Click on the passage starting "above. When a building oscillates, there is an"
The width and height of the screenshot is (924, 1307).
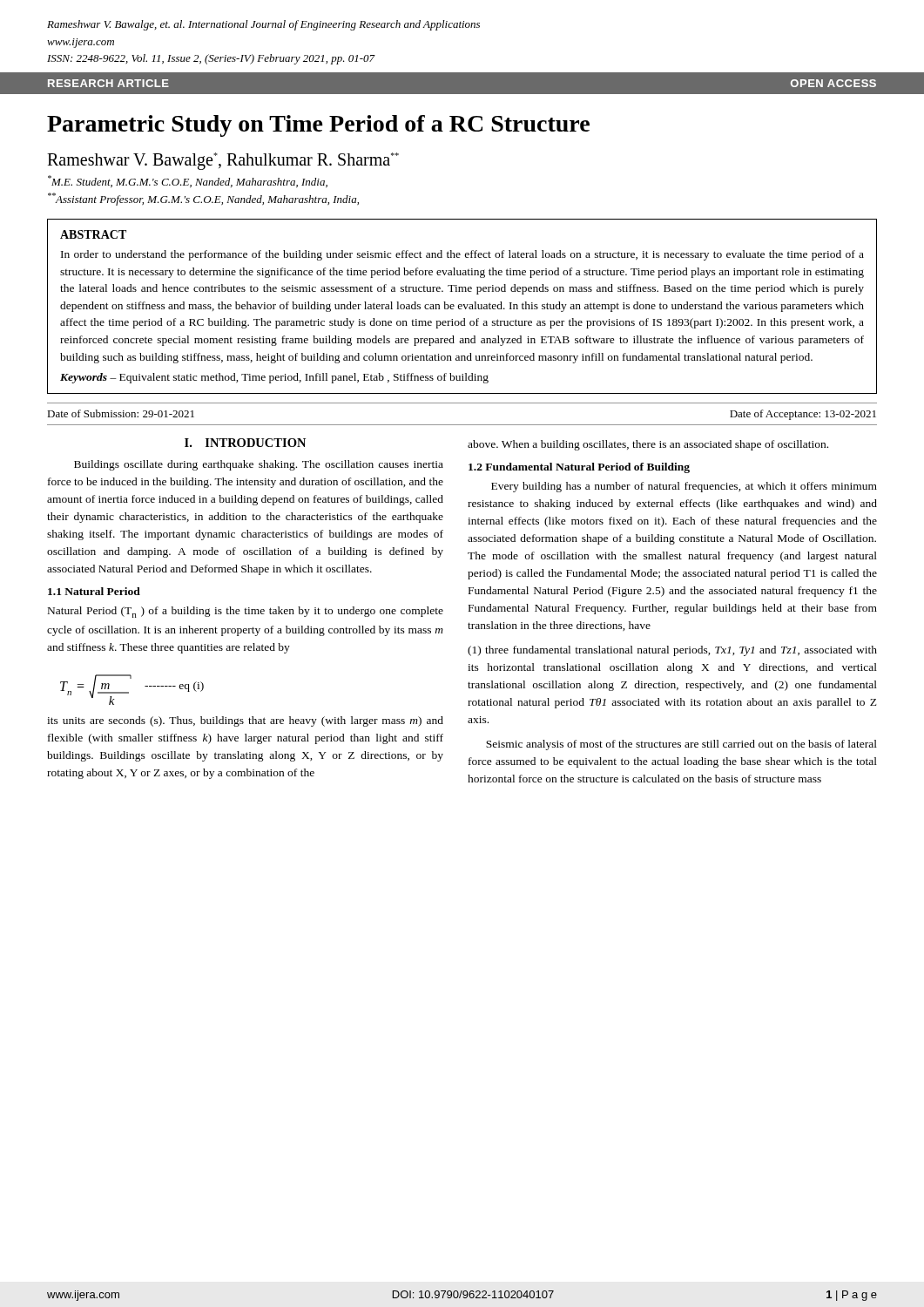pyautogui.click(x=648, y=444)
